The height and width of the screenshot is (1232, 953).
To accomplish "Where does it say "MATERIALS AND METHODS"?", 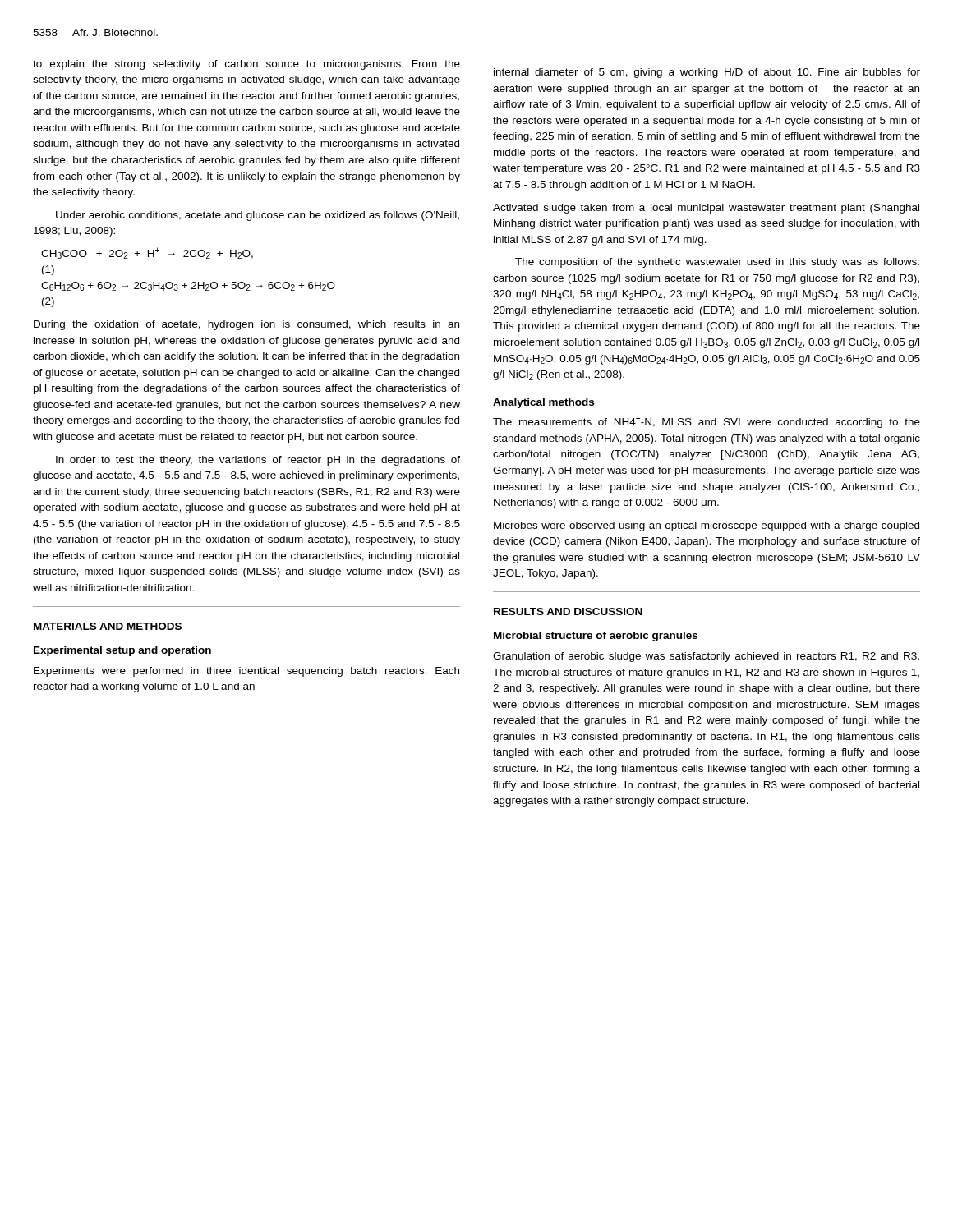I will tap(107, 626).
